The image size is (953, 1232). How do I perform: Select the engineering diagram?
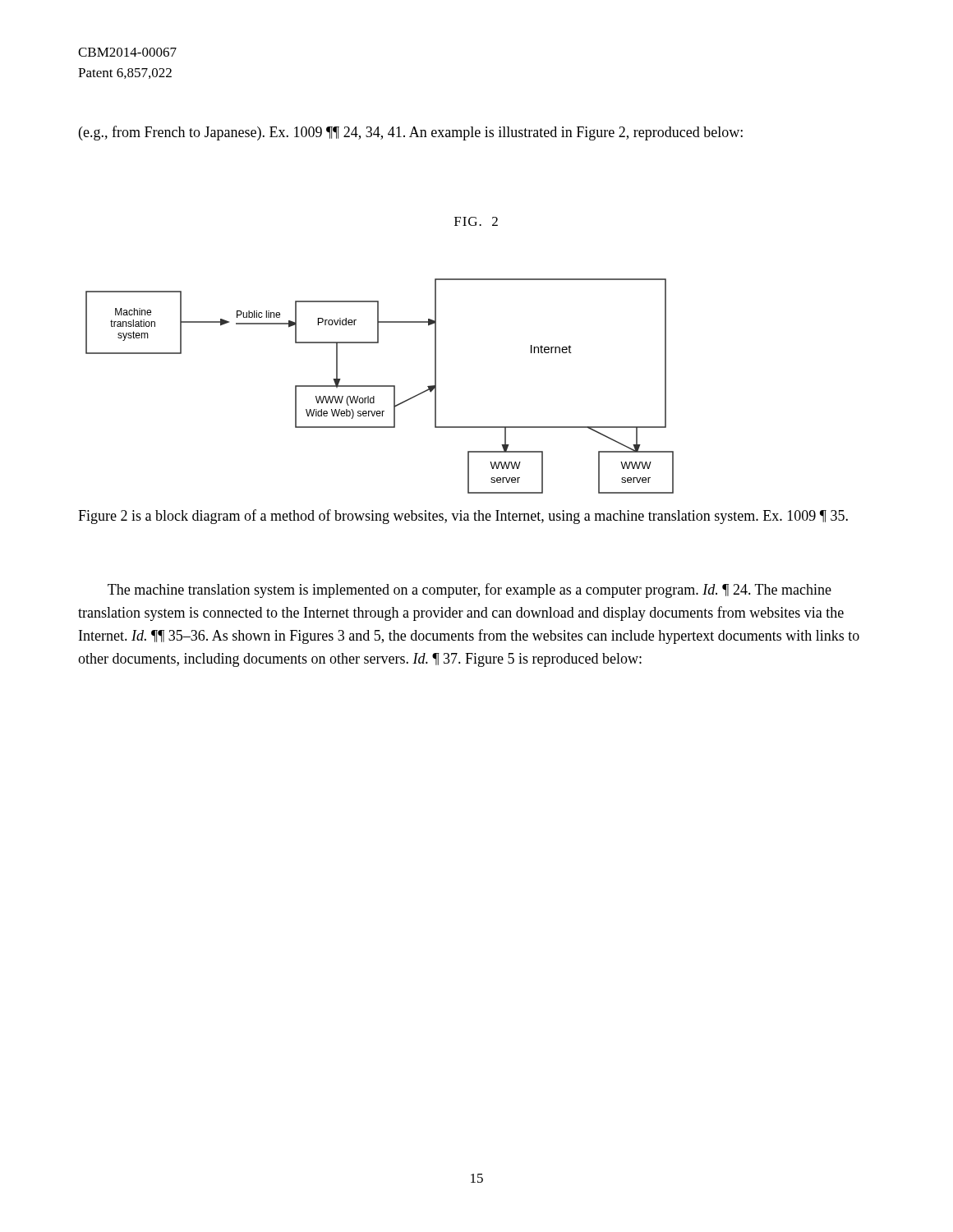click(476, 370)
